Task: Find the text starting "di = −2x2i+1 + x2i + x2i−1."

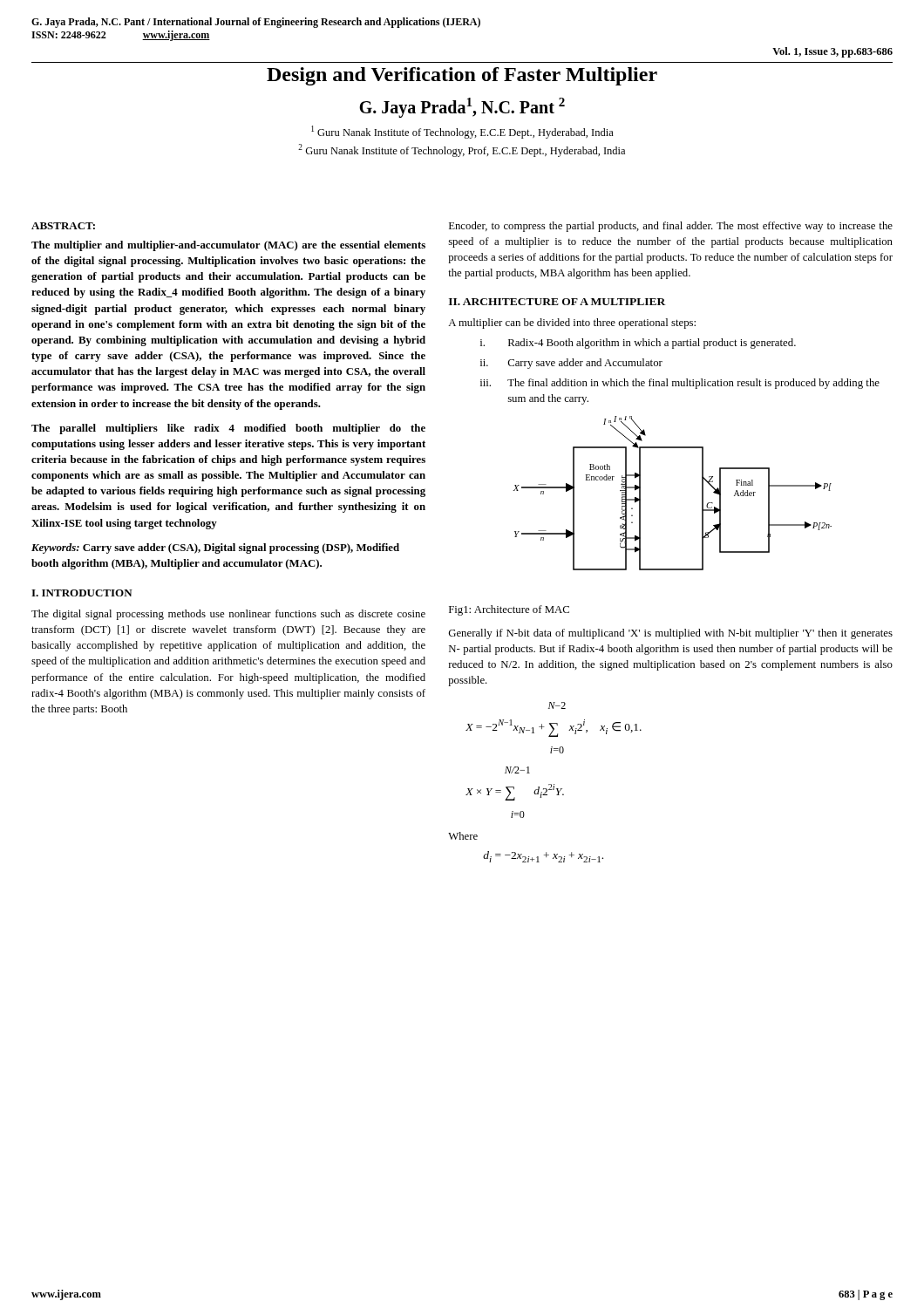Action: 544,856
